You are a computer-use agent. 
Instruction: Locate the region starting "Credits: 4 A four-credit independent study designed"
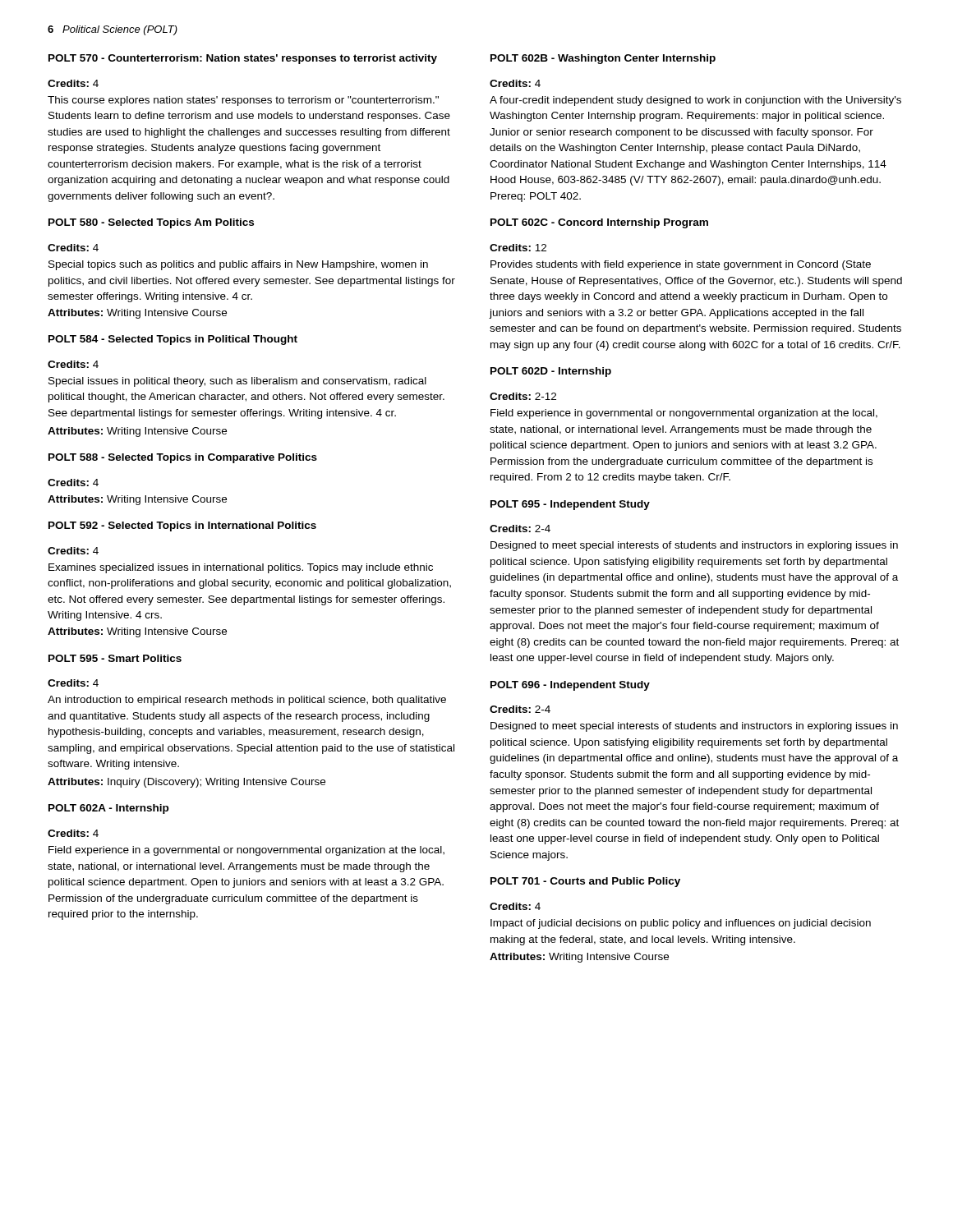click(698, 141)
